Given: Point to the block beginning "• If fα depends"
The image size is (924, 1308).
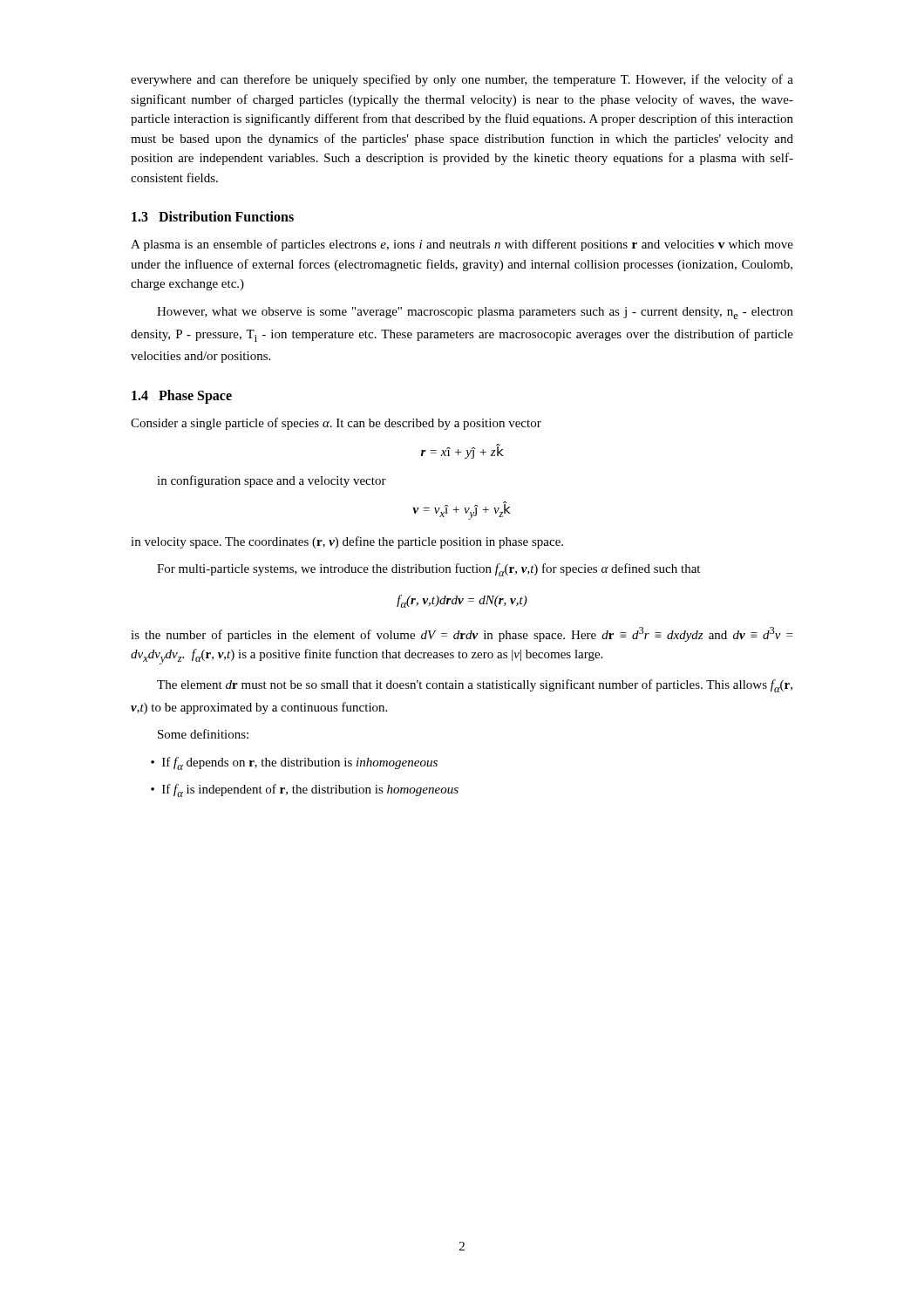Looking at the screenshot, I should tap(294, 763).
